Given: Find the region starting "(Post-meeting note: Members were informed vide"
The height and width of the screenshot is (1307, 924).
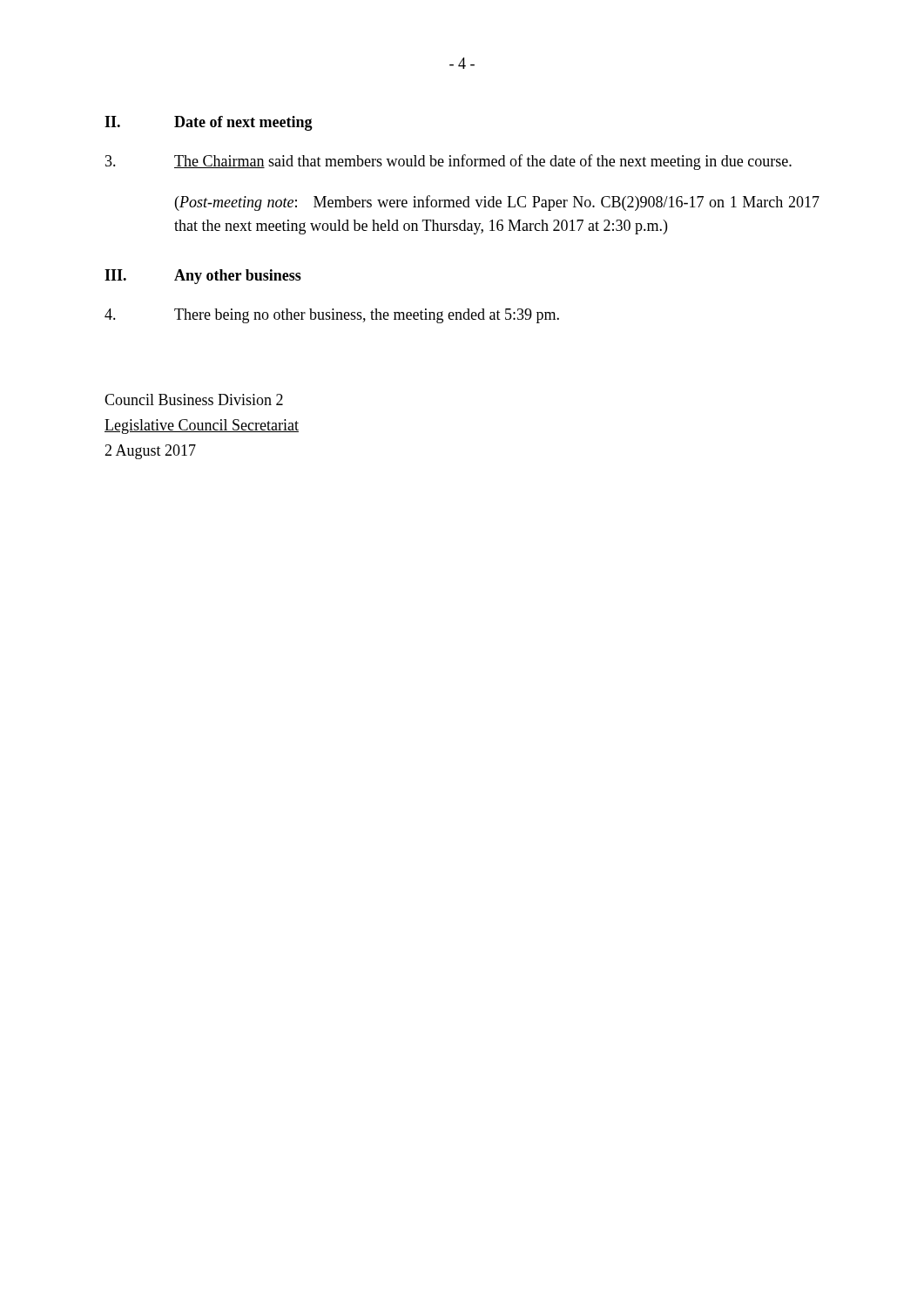Looking at the screenshot, I should click(497, 214).
